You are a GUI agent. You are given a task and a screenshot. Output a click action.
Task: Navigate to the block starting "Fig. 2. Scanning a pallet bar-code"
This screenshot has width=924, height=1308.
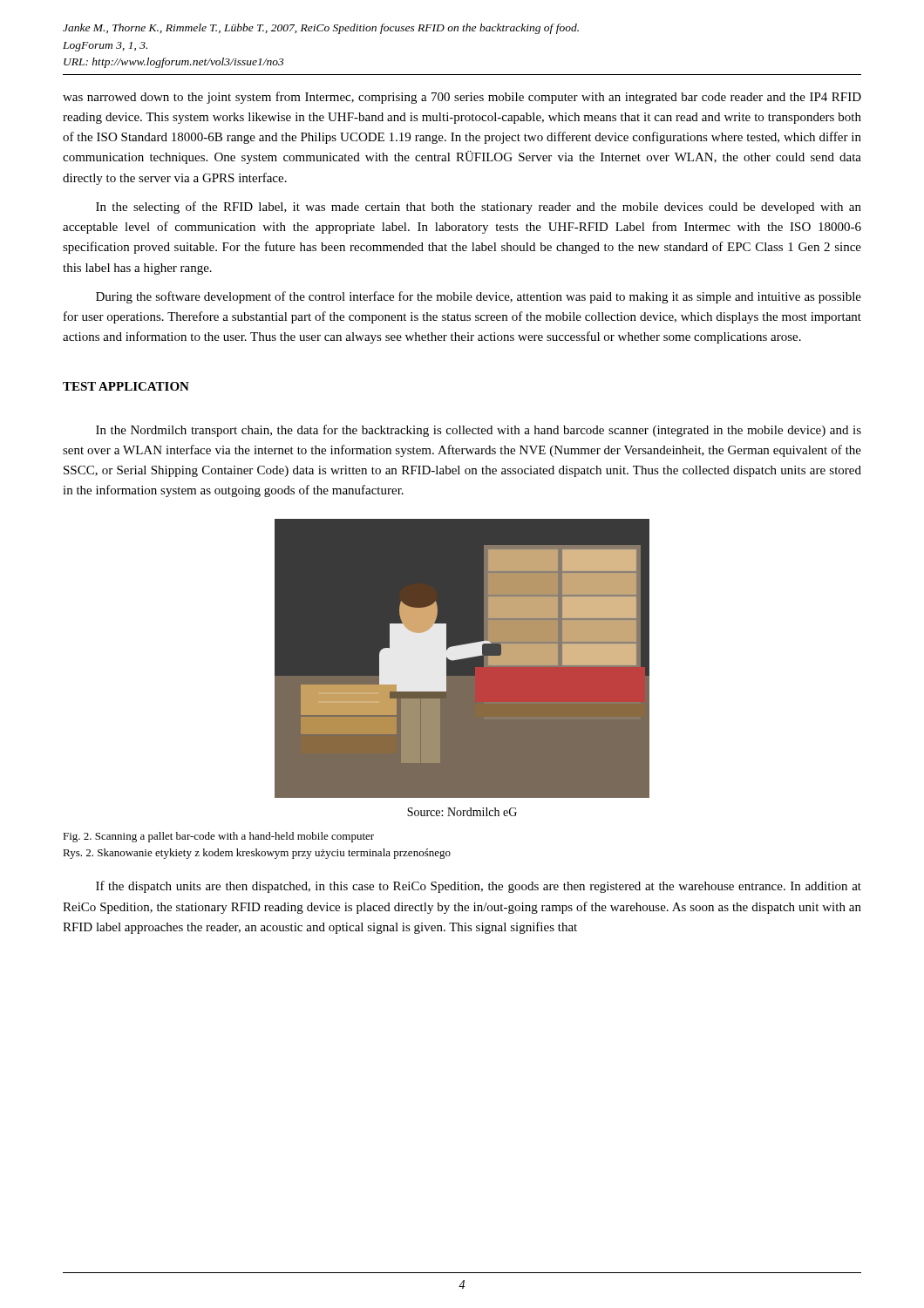257,844
